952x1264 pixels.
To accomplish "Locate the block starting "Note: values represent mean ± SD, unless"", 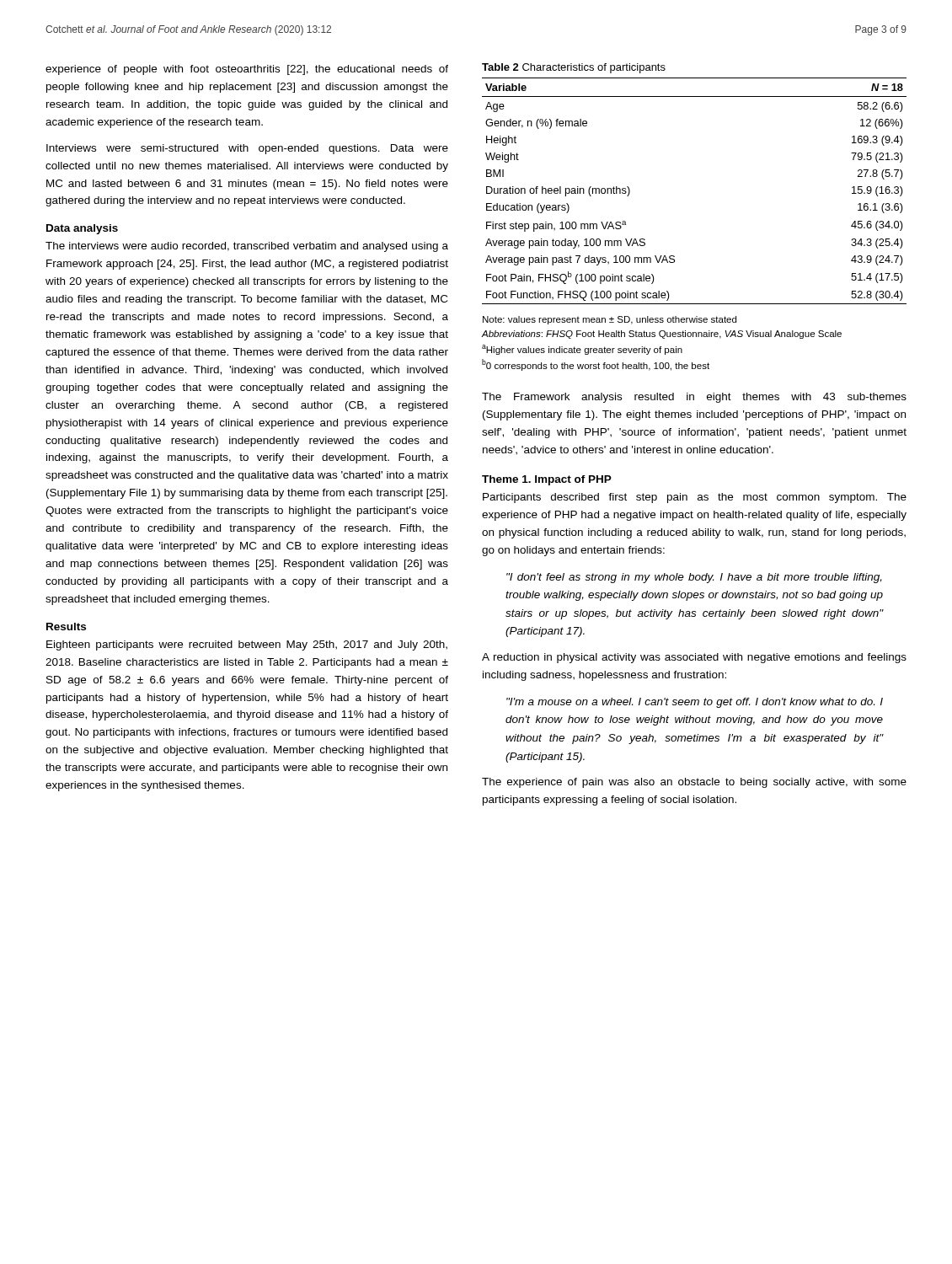I will pos(662,342).
